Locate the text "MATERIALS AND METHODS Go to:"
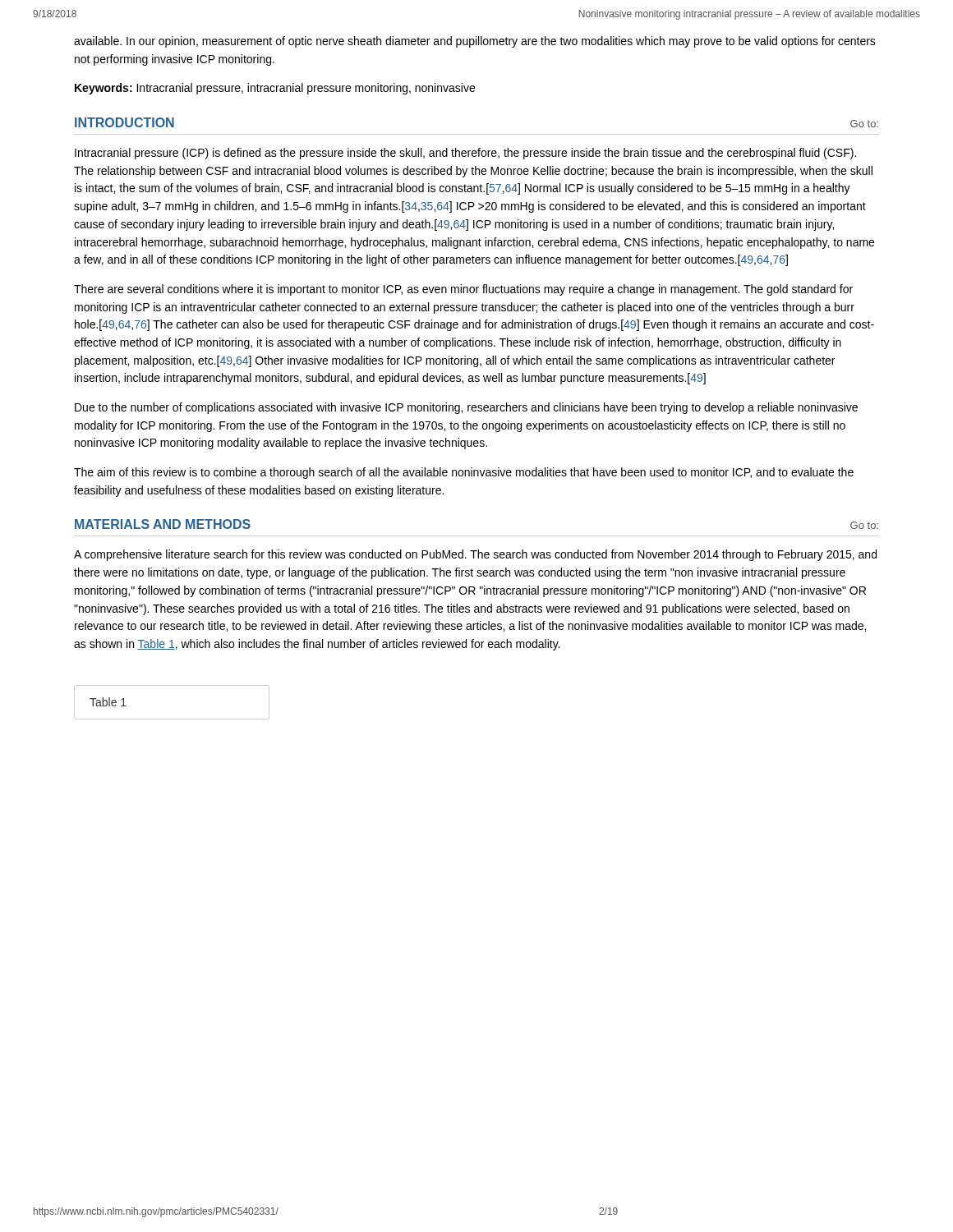Viewport: 953px width, 1232px height. [x=476, y=525]
